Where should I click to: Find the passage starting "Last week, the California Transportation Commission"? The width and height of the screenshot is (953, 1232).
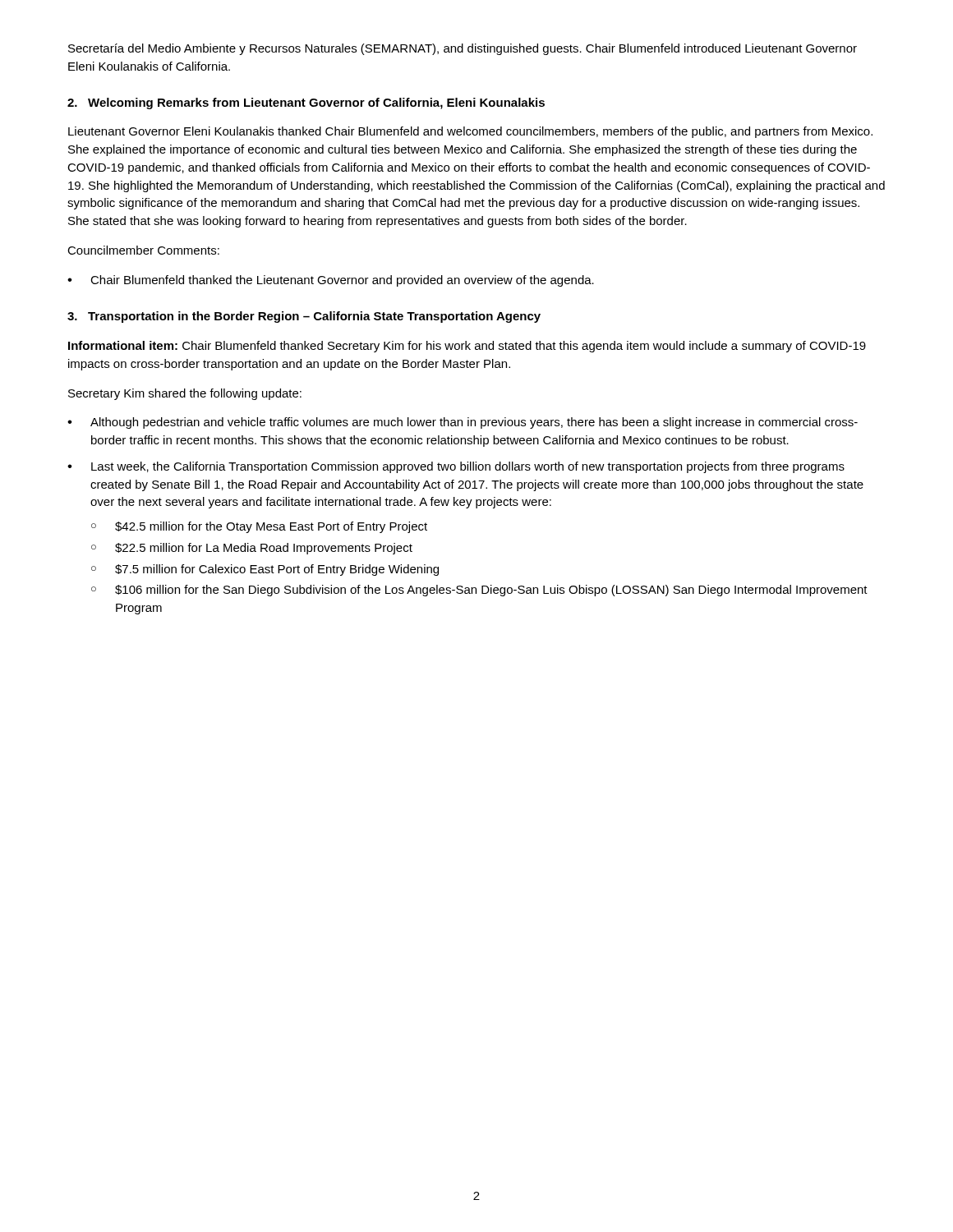point(468,467)
